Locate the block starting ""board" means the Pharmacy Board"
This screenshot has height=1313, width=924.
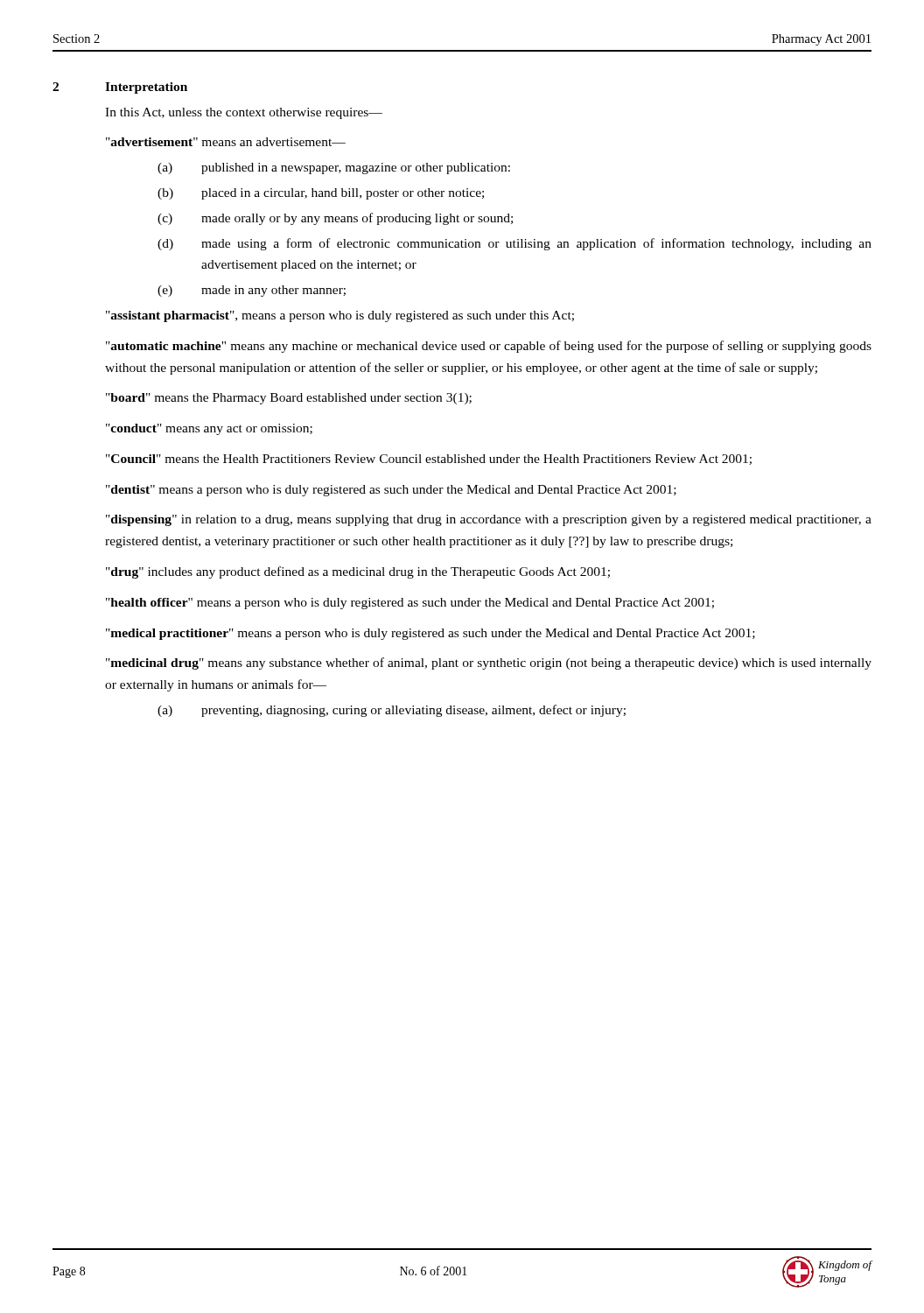[x=289, y=397]
